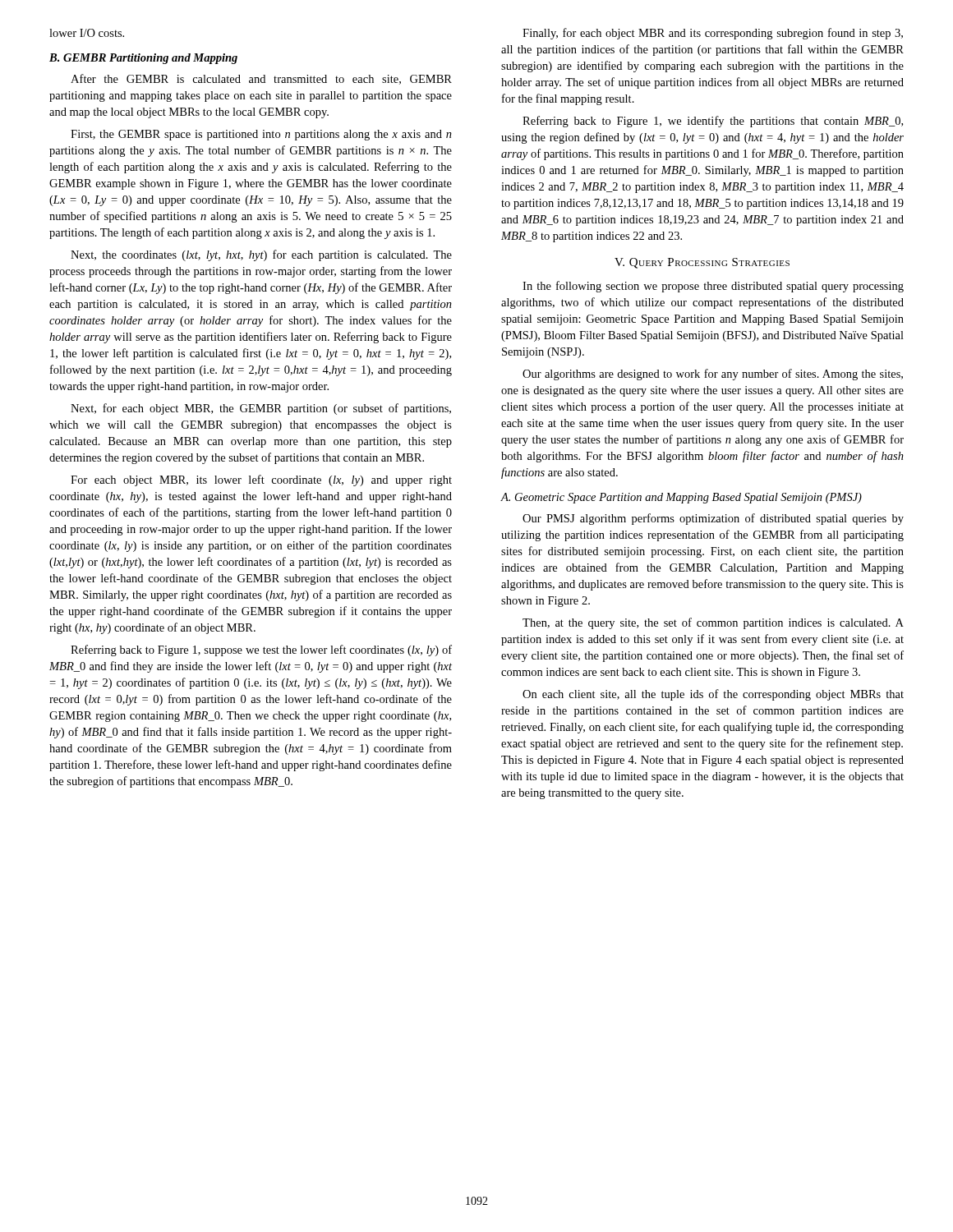The width and height of the screenshot is (953, 1232).
Task: Find the text block that says "Finally, for each object MBR and"
Action: click(x=702, y=66)
